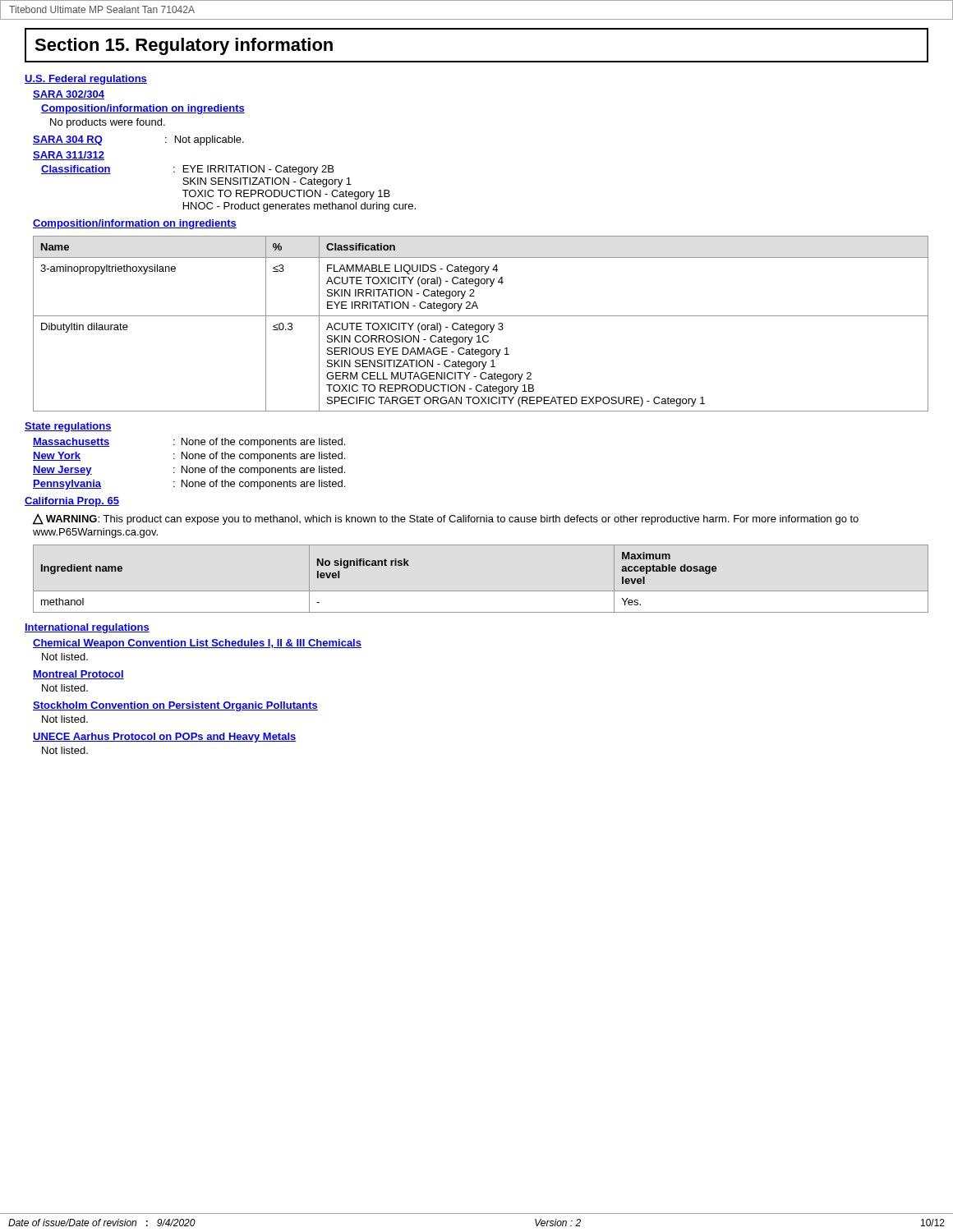Locate the text block that says "New Jersey : None of"

click(x=189, y=471)
